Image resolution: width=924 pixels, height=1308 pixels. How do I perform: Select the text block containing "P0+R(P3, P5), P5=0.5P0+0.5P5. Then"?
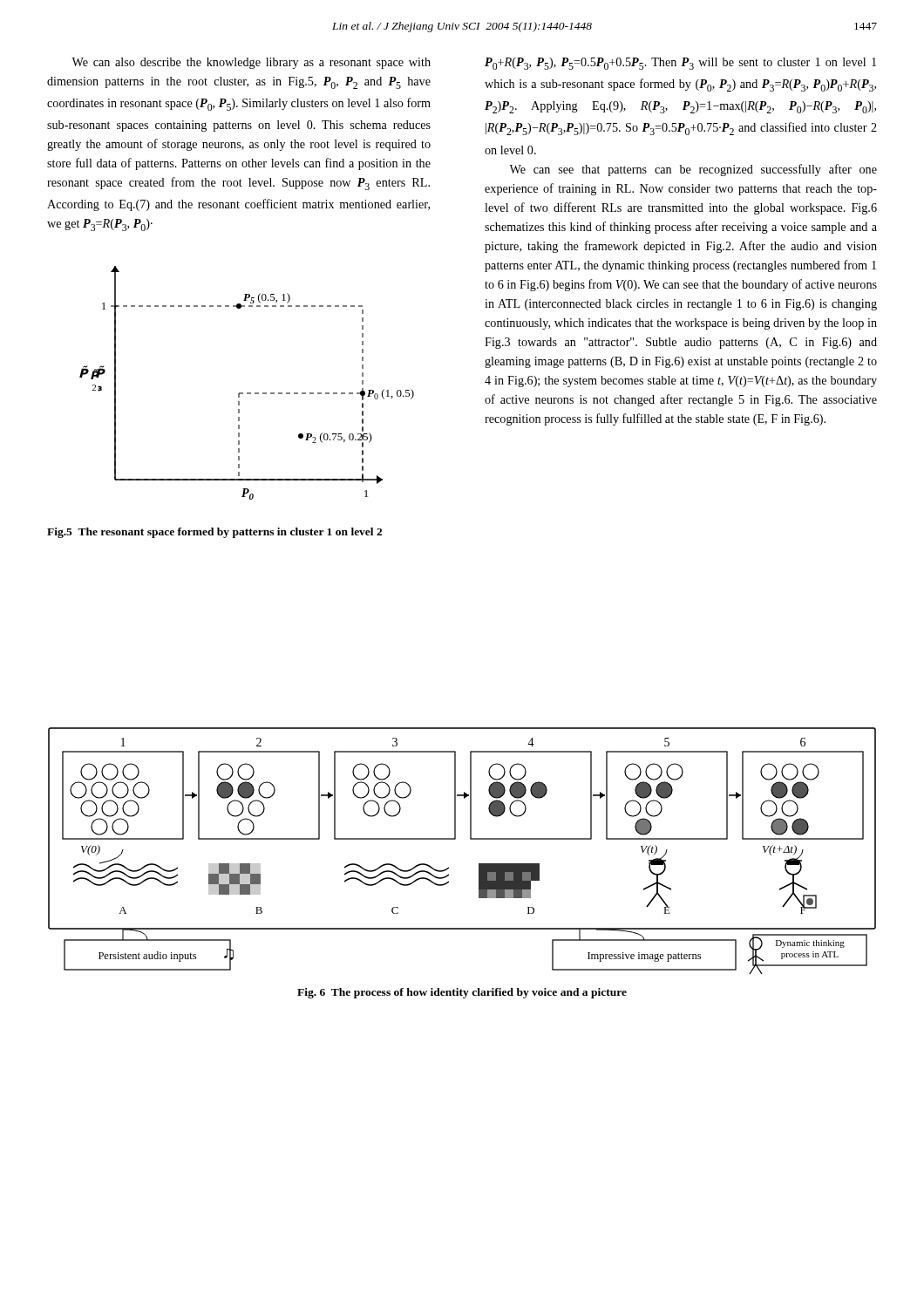point(681,240)
